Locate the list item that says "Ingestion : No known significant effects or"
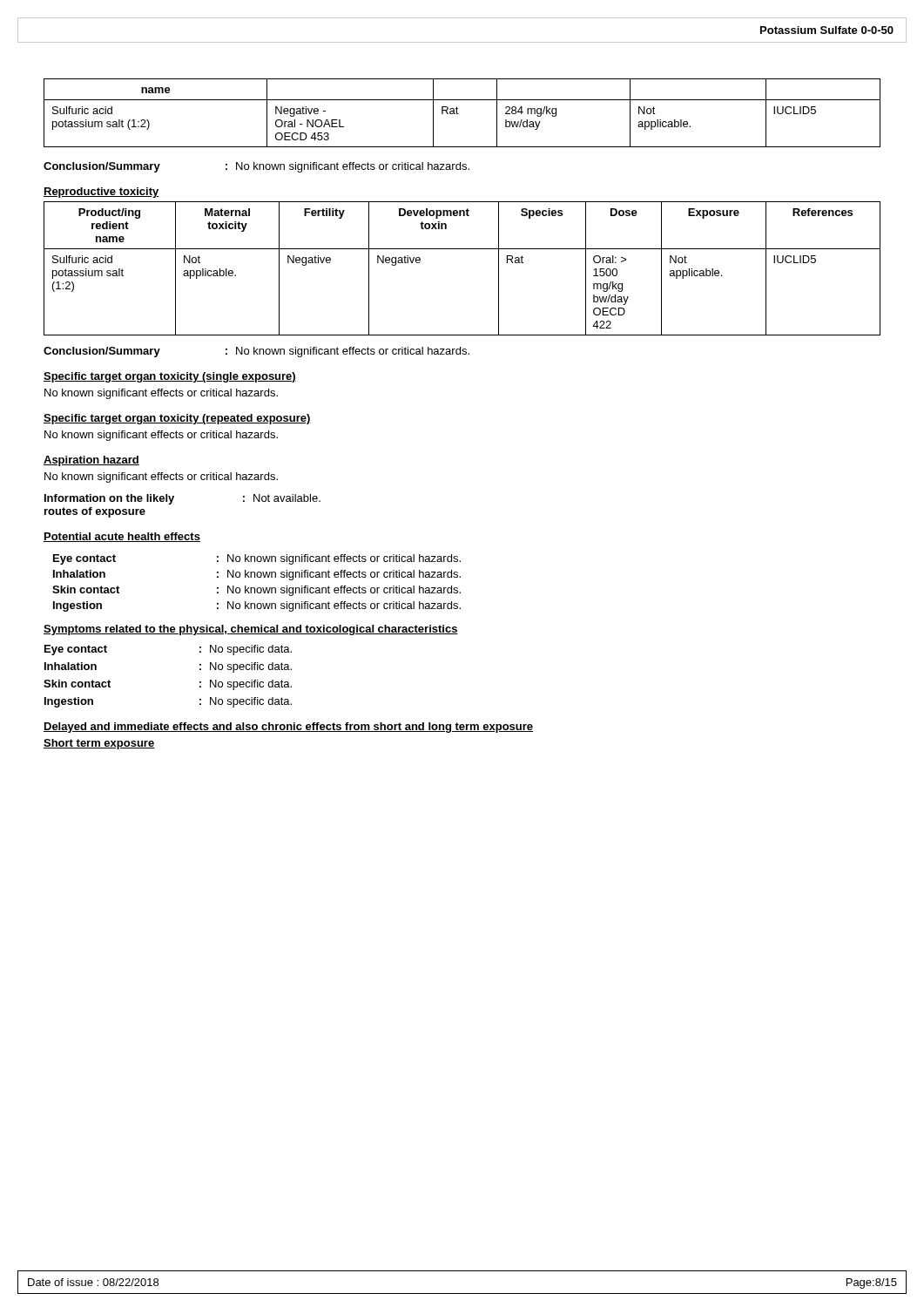The image size is (924, 1307). (x=462, y=605)
